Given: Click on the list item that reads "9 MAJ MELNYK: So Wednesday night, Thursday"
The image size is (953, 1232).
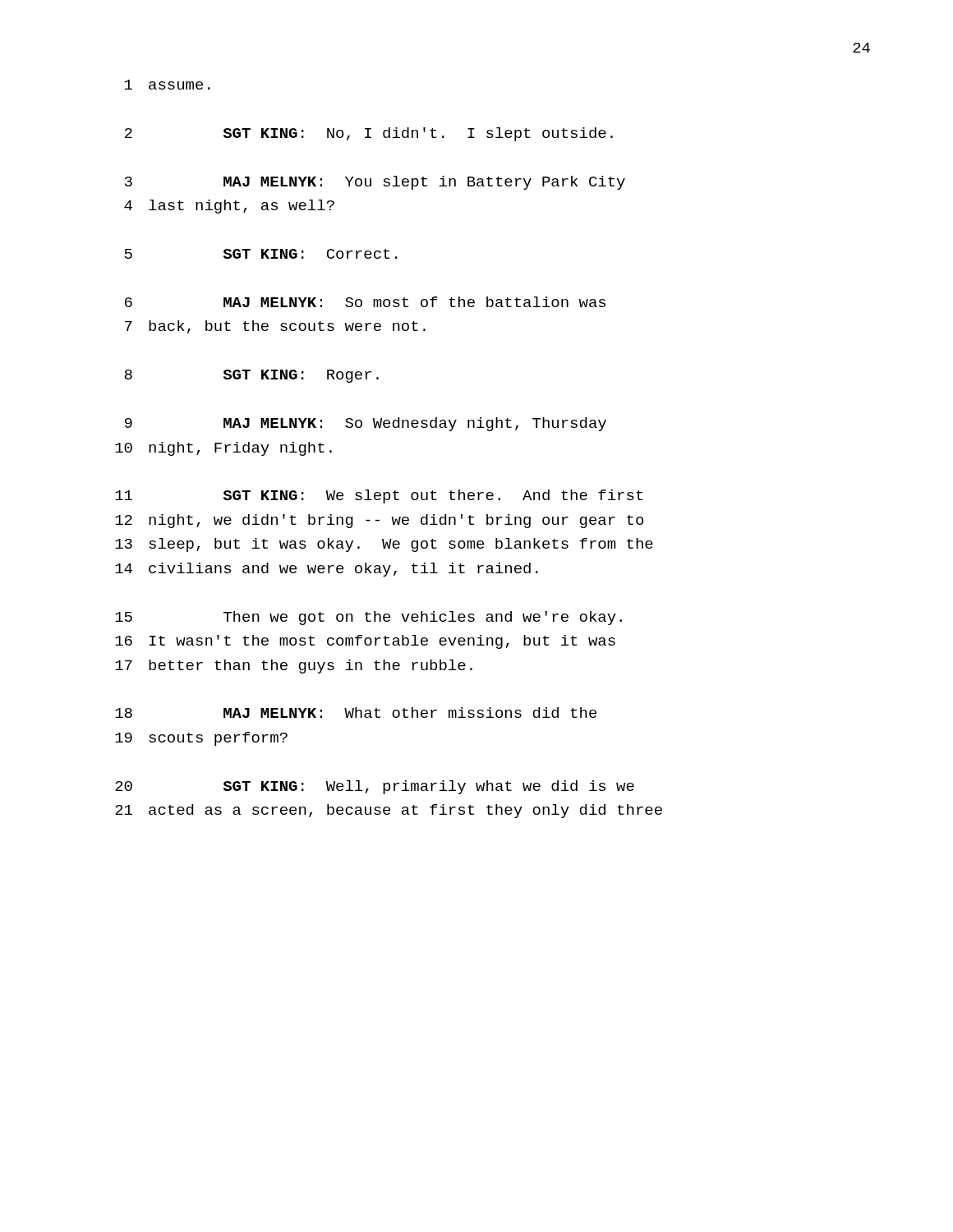Looking at the screenshot, I should point(481,425).
